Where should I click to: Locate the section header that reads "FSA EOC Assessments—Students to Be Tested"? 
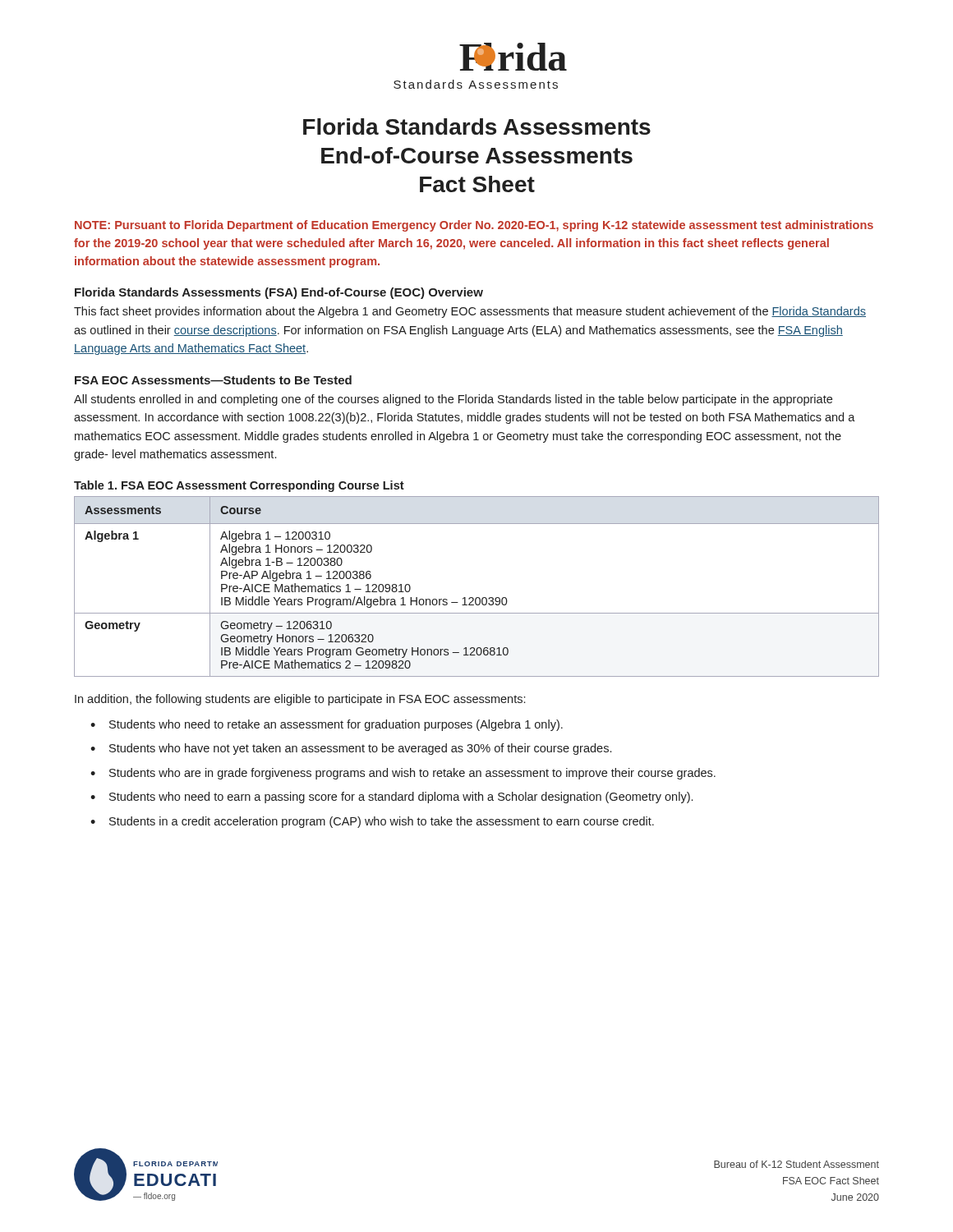[x=213, y=380]
